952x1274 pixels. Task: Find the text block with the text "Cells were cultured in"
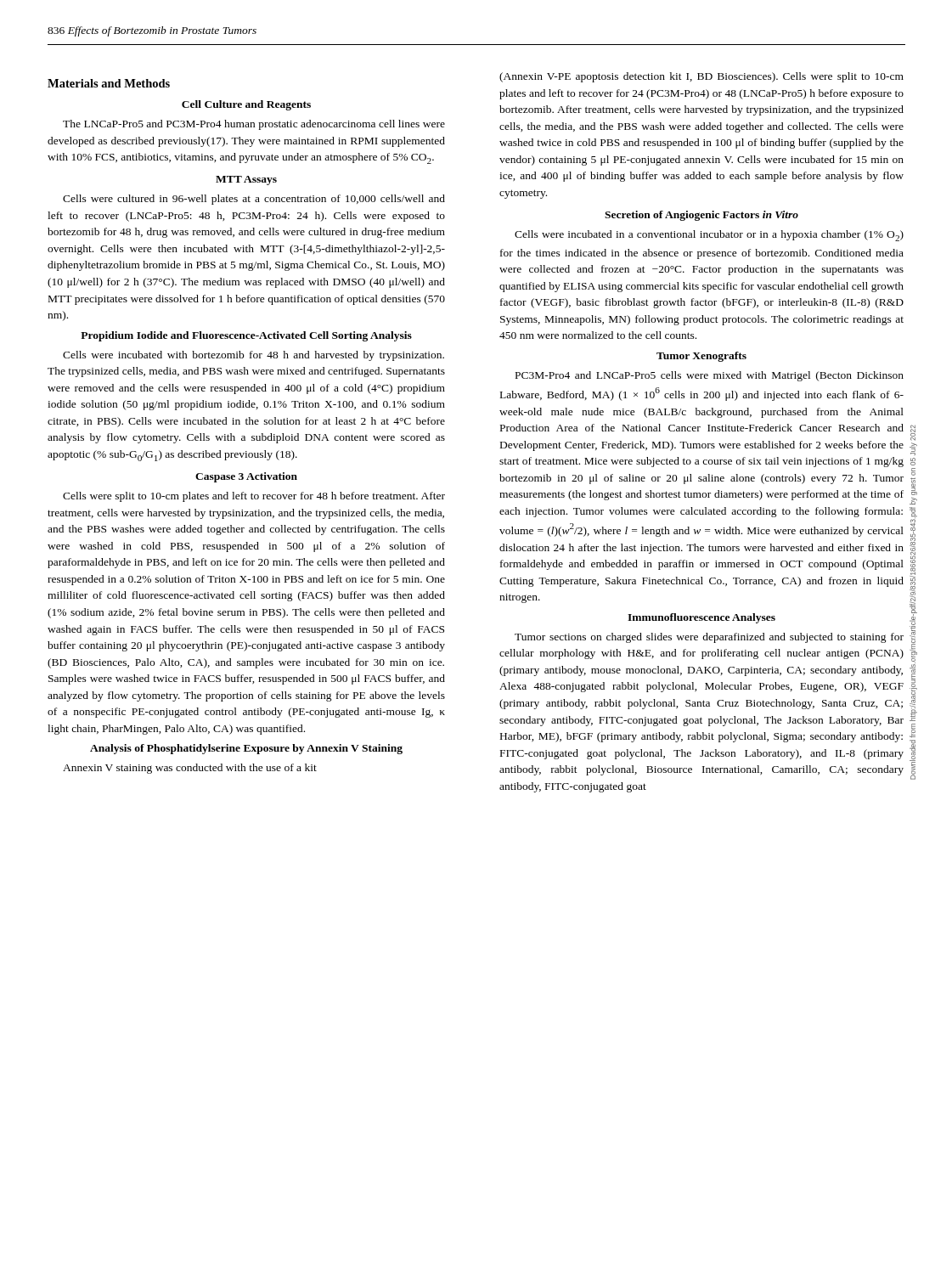246,257
